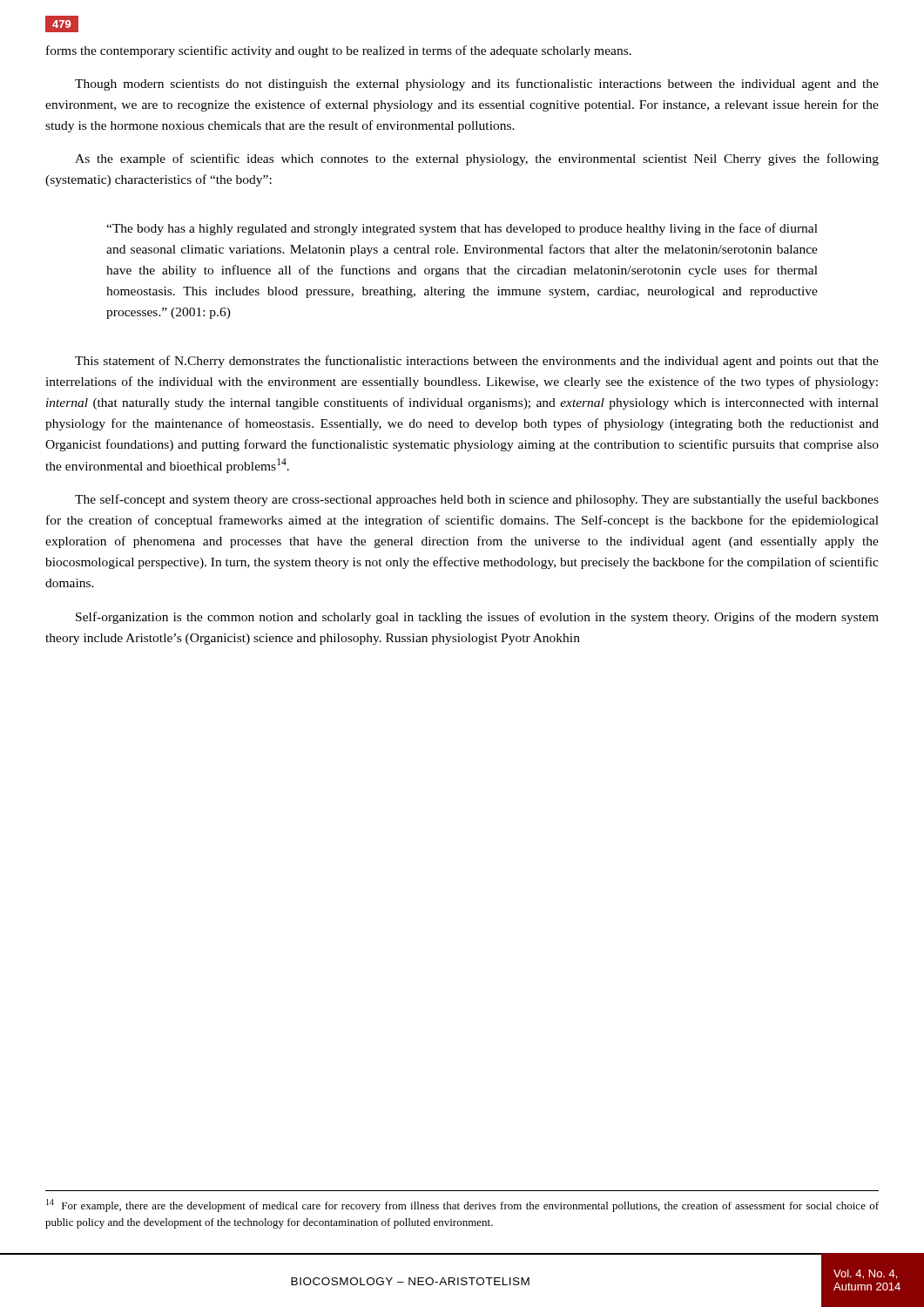Image resolution: width=924 pixels, height=1307 pixels.
Task: Find the text block that says "Self-organization is the common notion and"
Action: tap(462, 627)
